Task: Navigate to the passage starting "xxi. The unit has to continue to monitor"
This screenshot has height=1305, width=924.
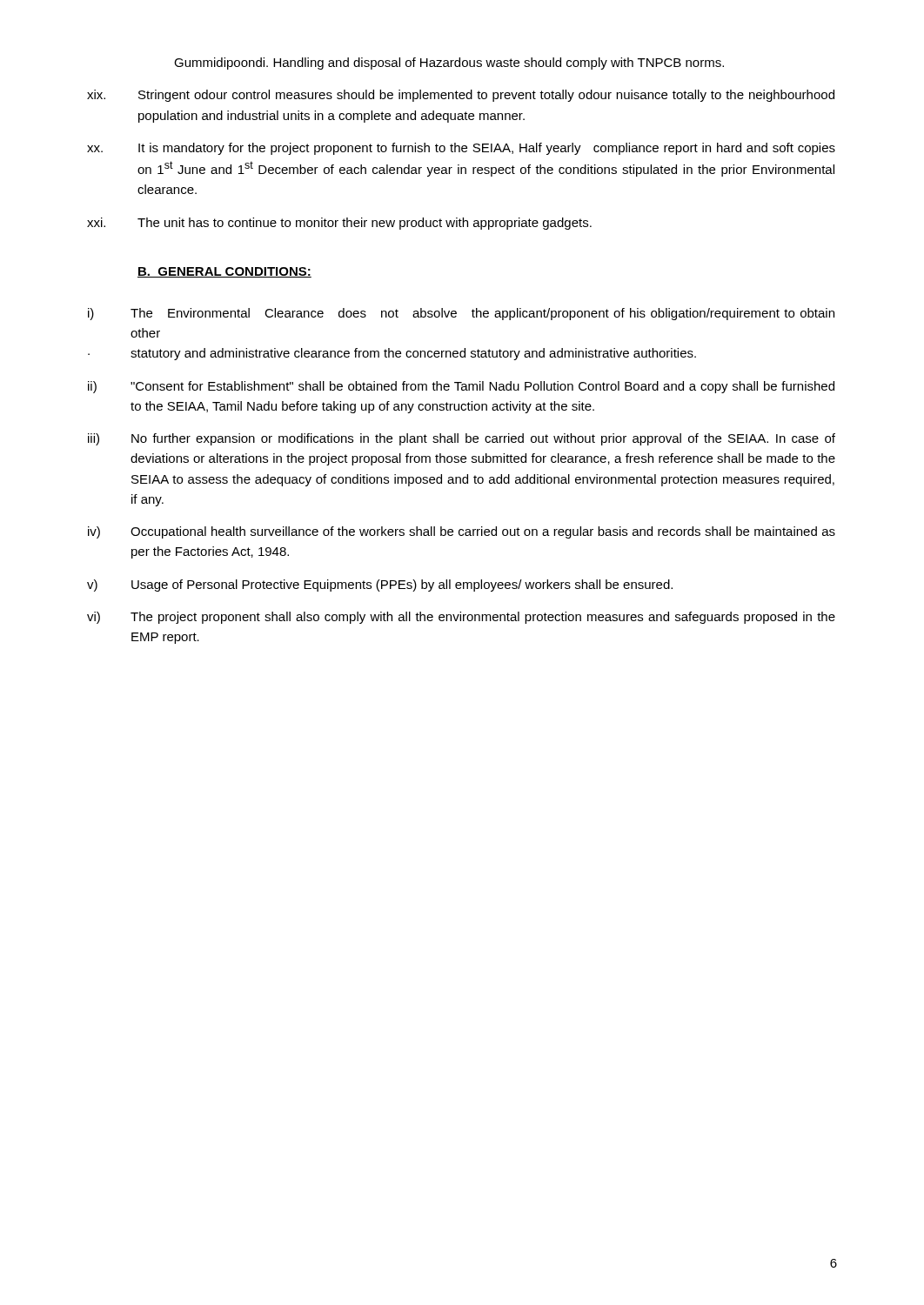Action: tap(461, 222)
